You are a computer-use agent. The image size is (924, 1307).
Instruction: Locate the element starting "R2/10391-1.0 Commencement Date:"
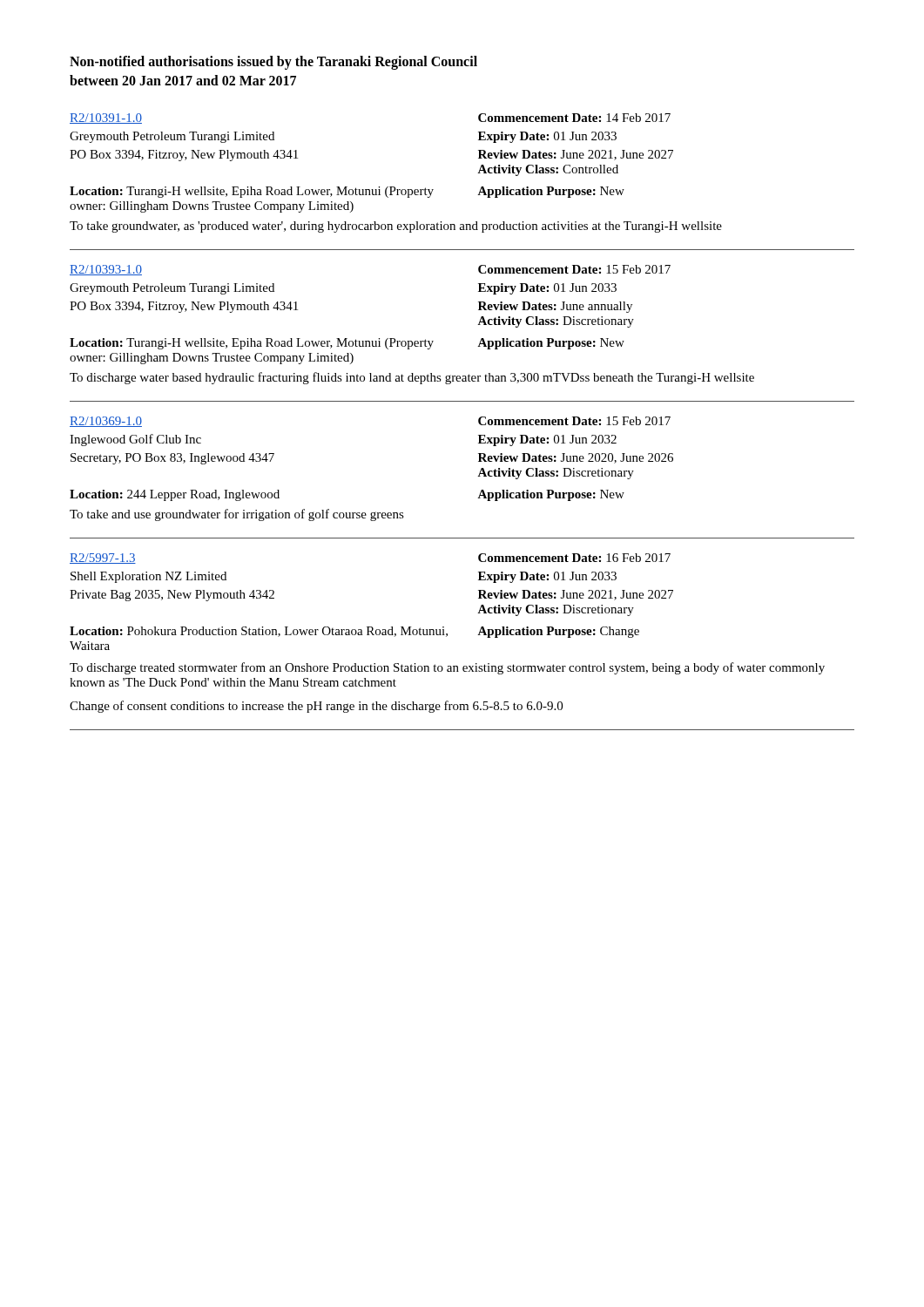coord(107,118)
